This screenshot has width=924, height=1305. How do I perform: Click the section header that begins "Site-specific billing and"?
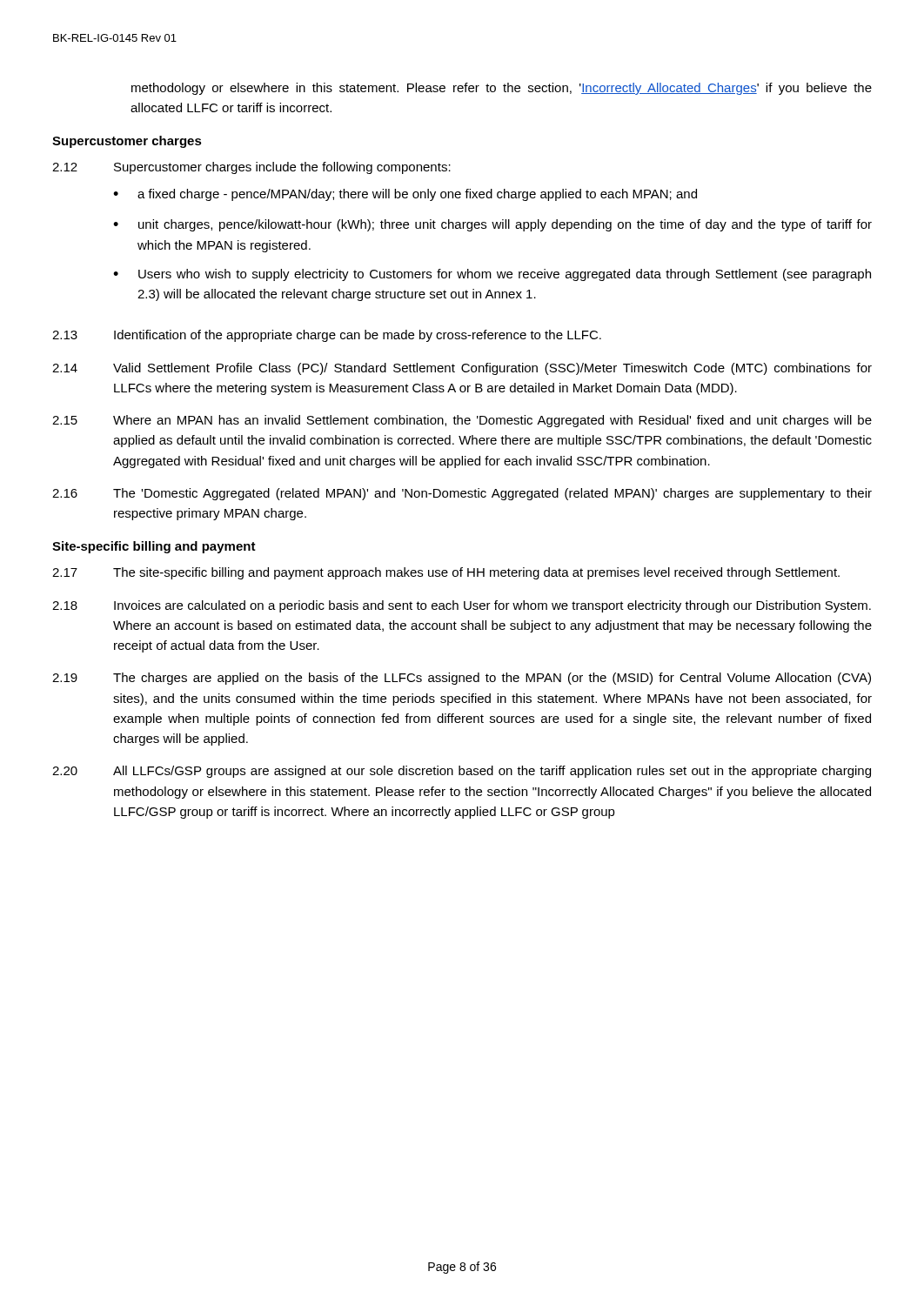tap(154, 546)
